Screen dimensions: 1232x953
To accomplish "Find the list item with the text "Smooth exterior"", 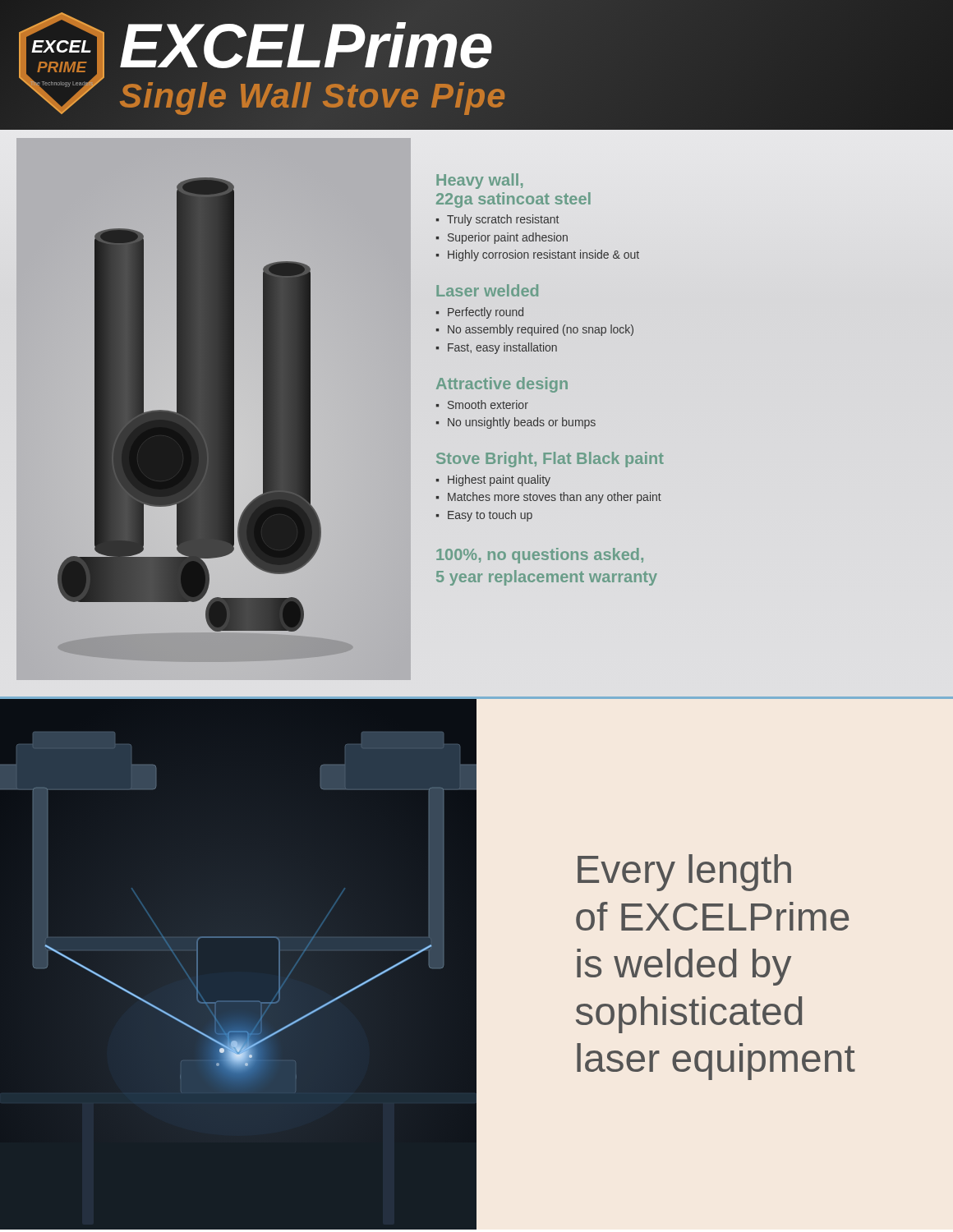I will [x=488, y=405].
